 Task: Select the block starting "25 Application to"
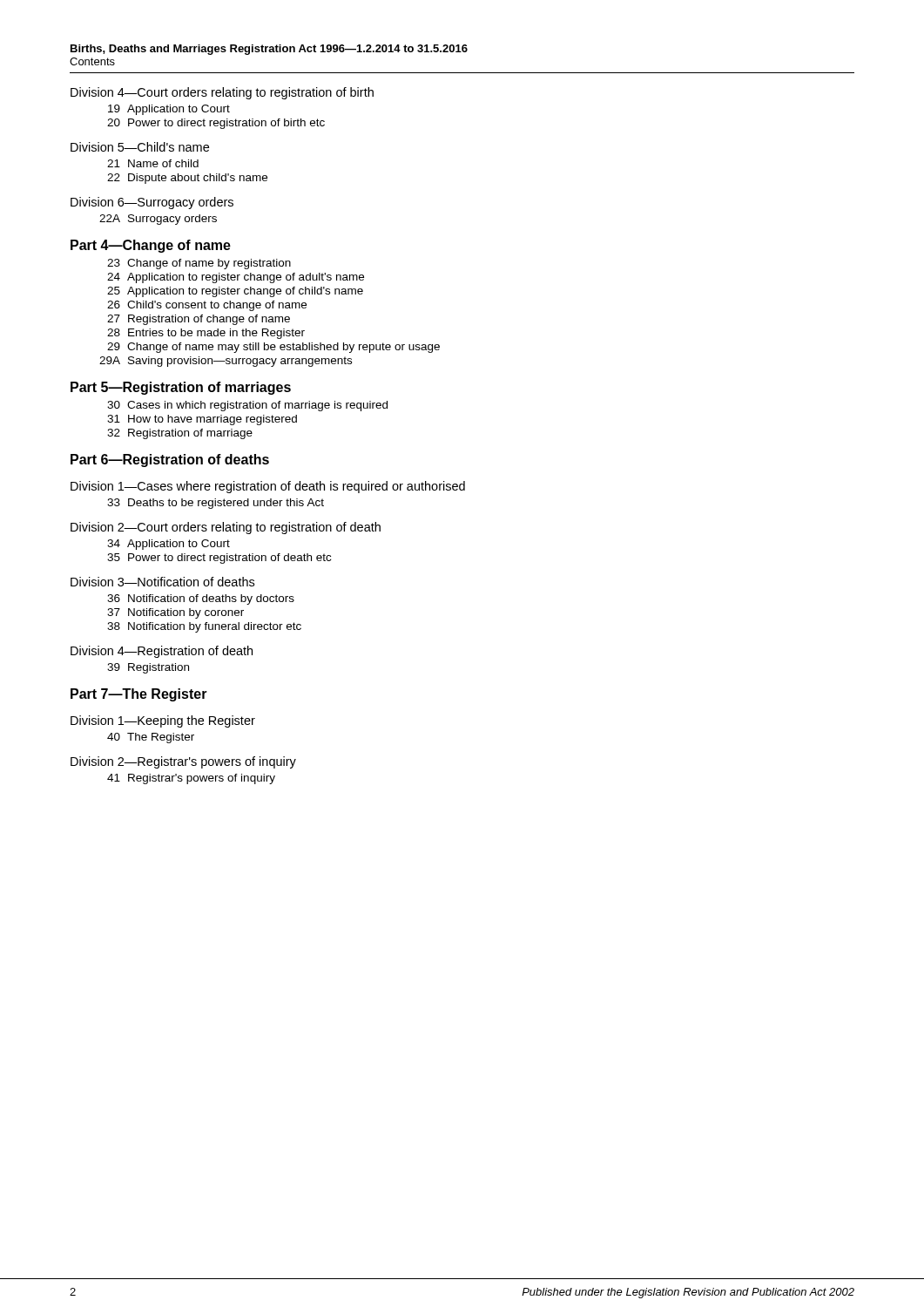[235, 292]
